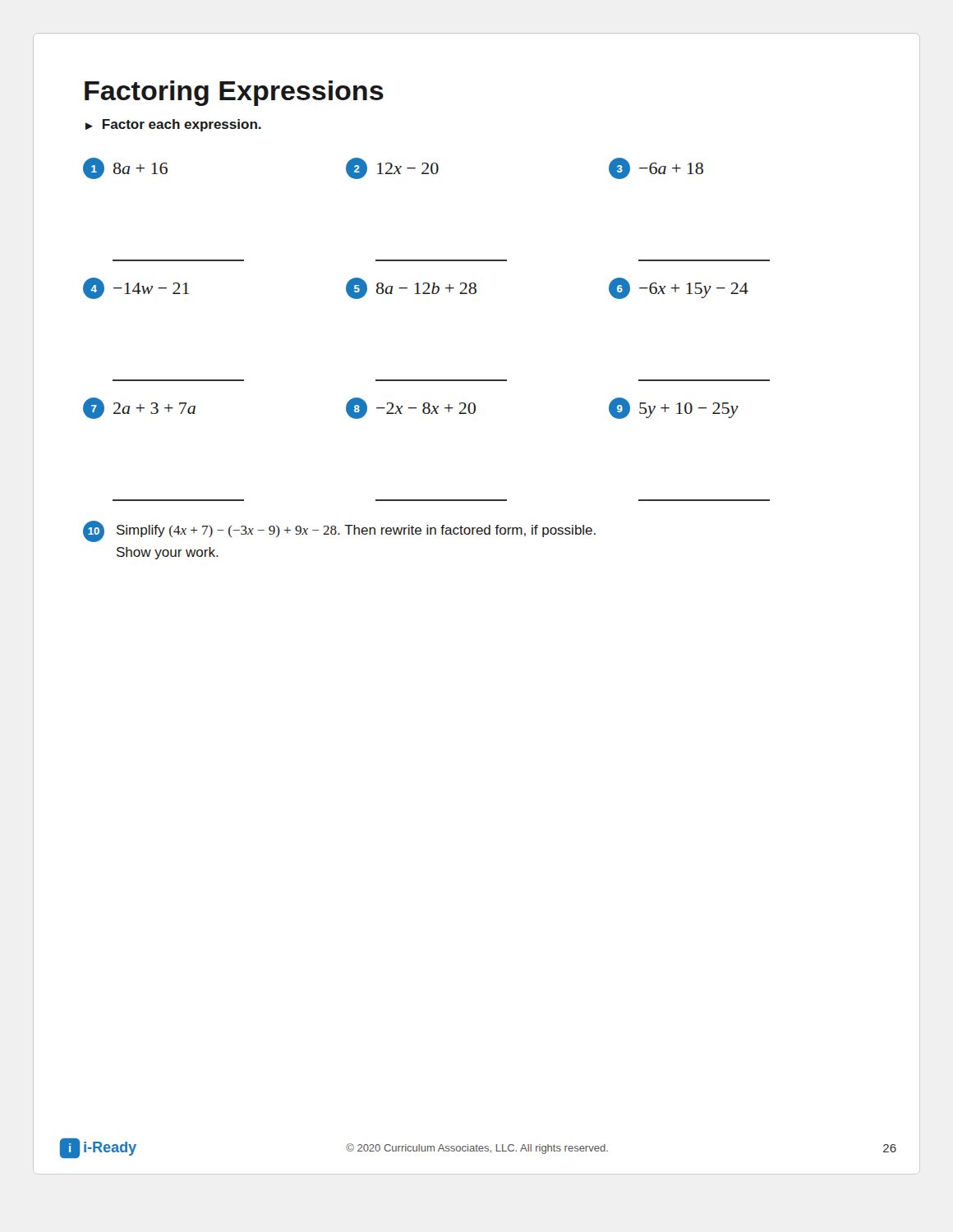
Task: Click where it says "−6x + 15y − 24"
Action: (x=693, y=288)
